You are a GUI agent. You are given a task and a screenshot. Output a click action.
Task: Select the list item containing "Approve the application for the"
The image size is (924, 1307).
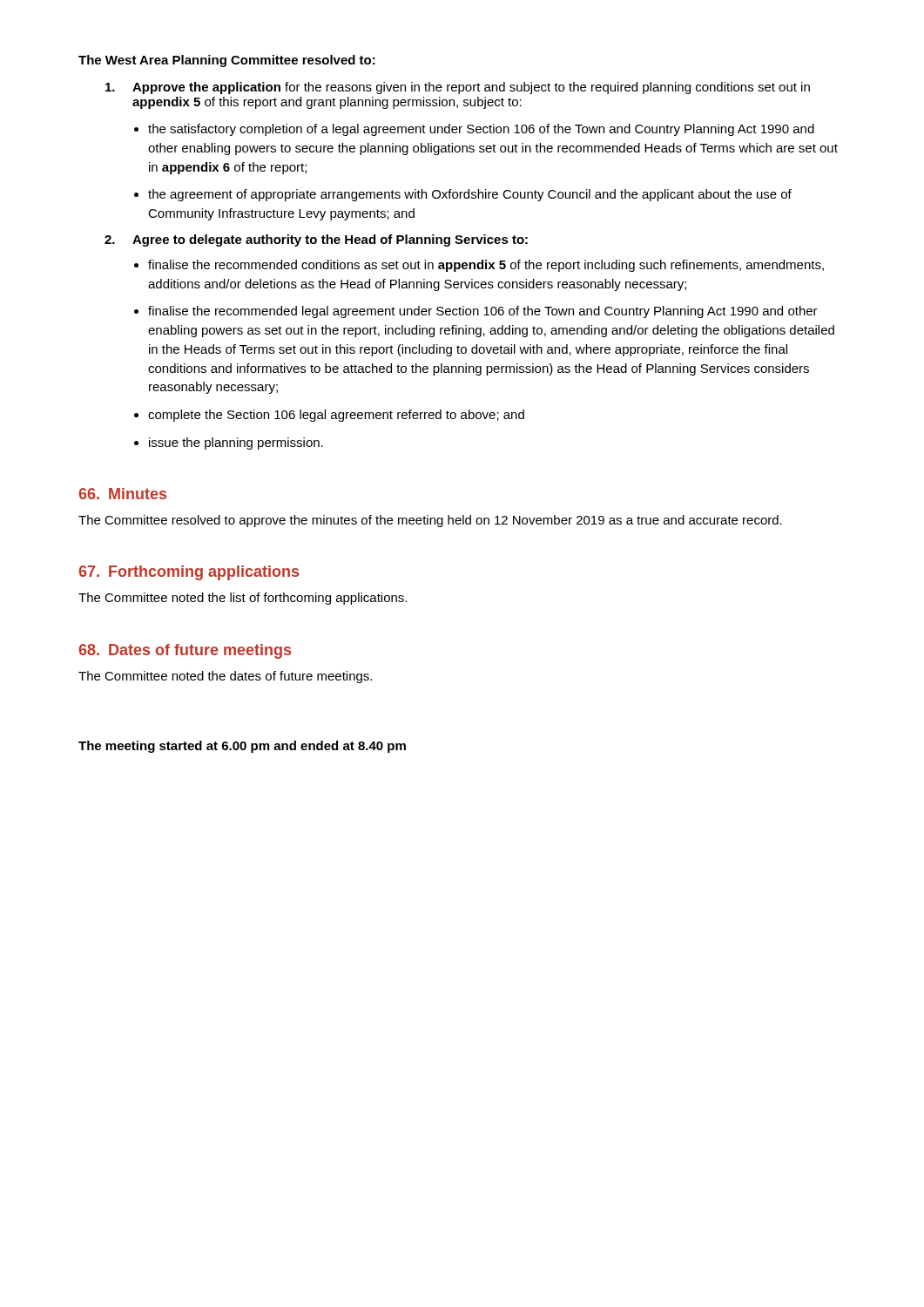[475, 94]
